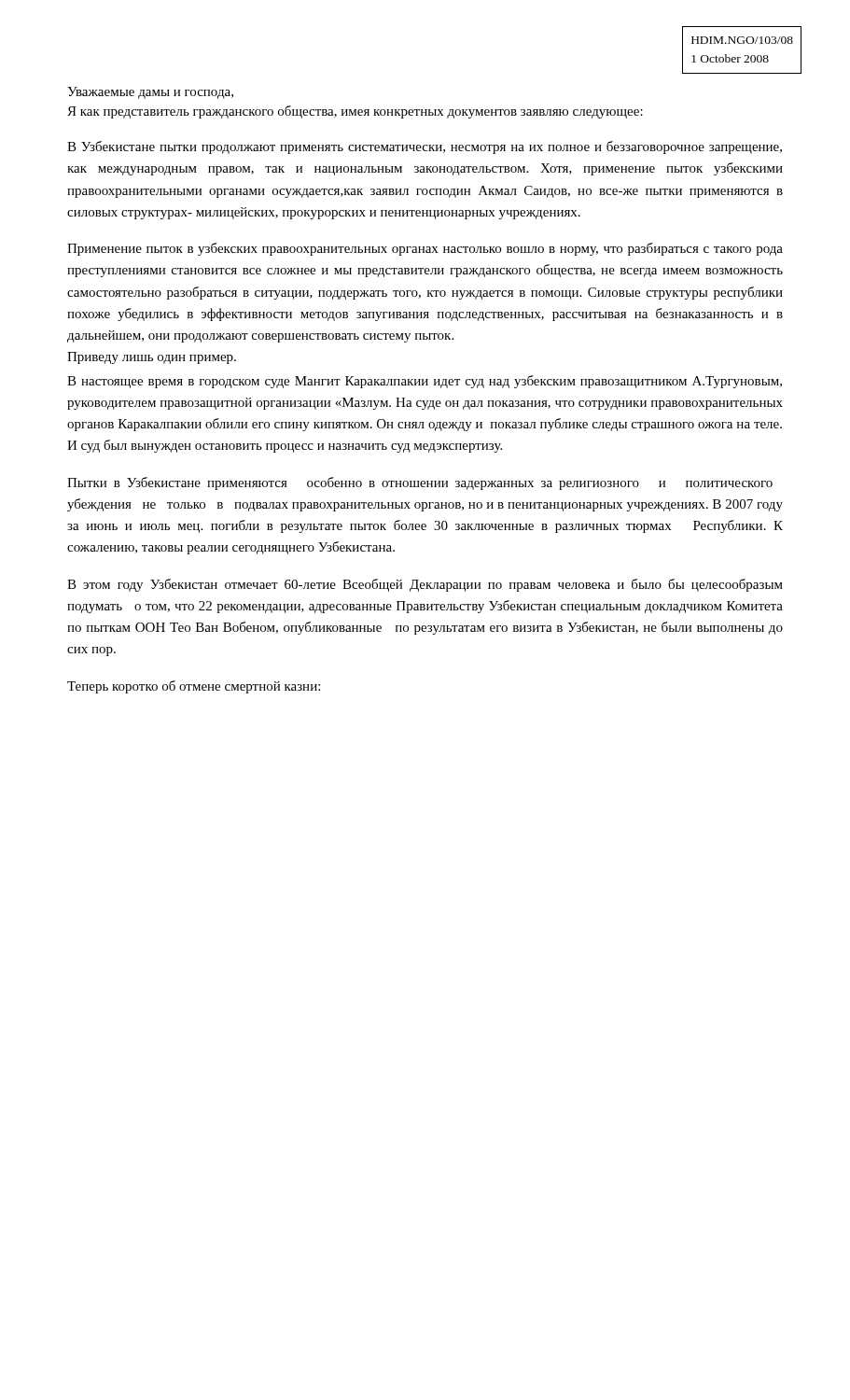Find the text that says "Теперь коротко об отмене смертной казни:"
Image resolution: width=850 pixels, height=1400 pixels.
(194, 686)
